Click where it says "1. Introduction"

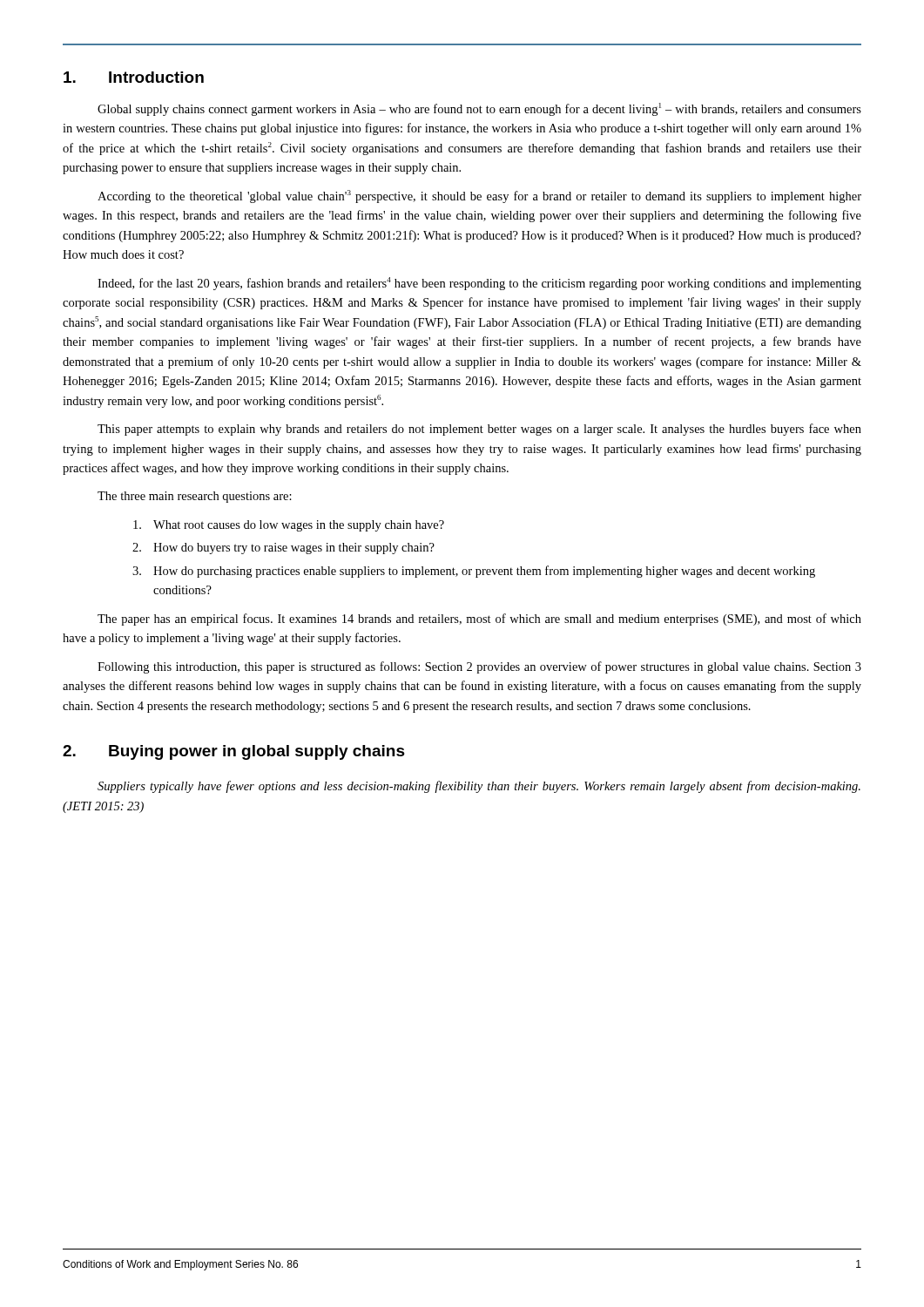134,78
